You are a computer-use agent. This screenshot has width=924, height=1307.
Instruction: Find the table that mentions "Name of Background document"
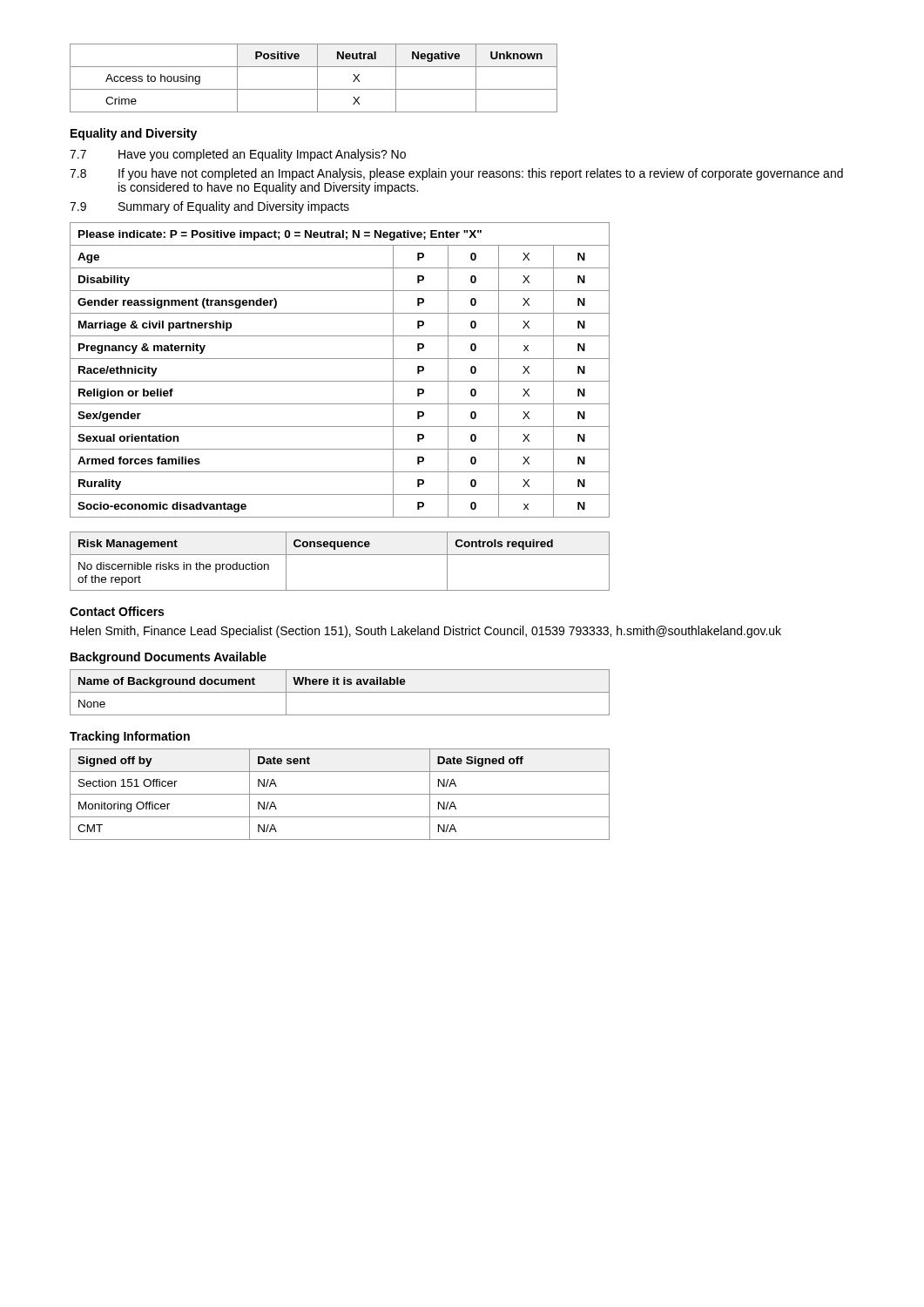pos(462,692)
